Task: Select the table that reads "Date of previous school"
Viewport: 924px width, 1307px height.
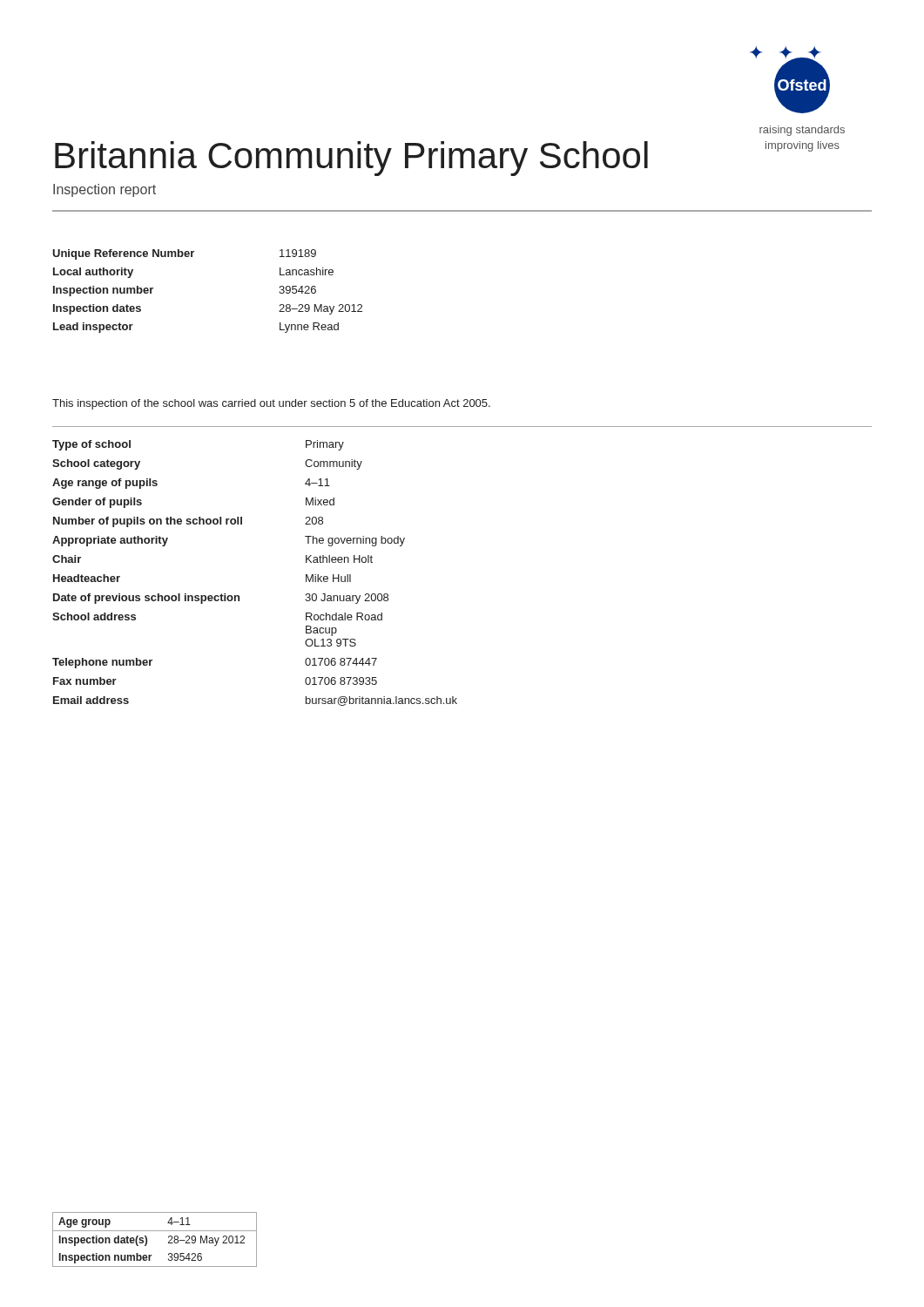Action: [462, 572]
